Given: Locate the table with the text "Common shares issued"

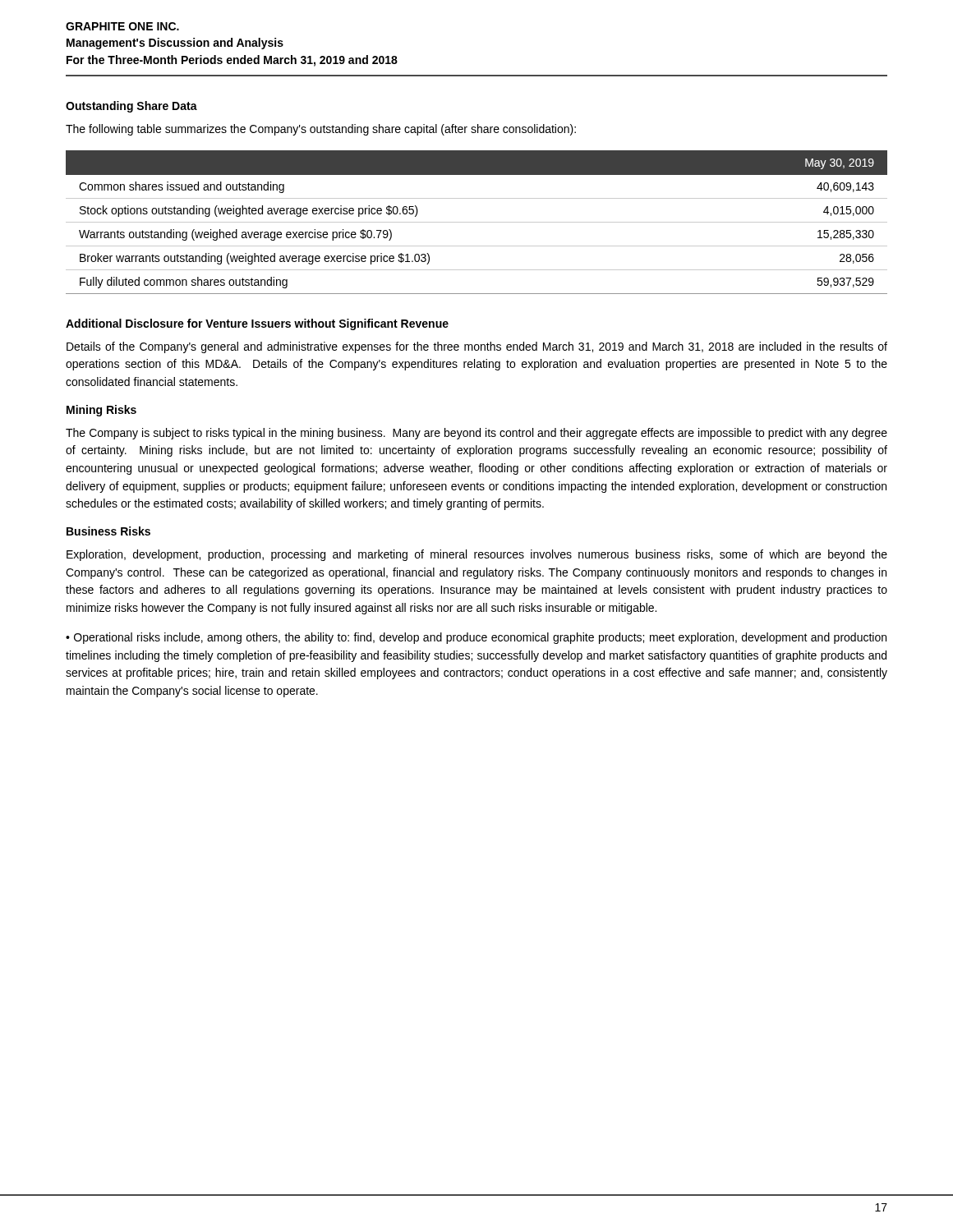Looking at the screenshot, I should pos(476,222).
